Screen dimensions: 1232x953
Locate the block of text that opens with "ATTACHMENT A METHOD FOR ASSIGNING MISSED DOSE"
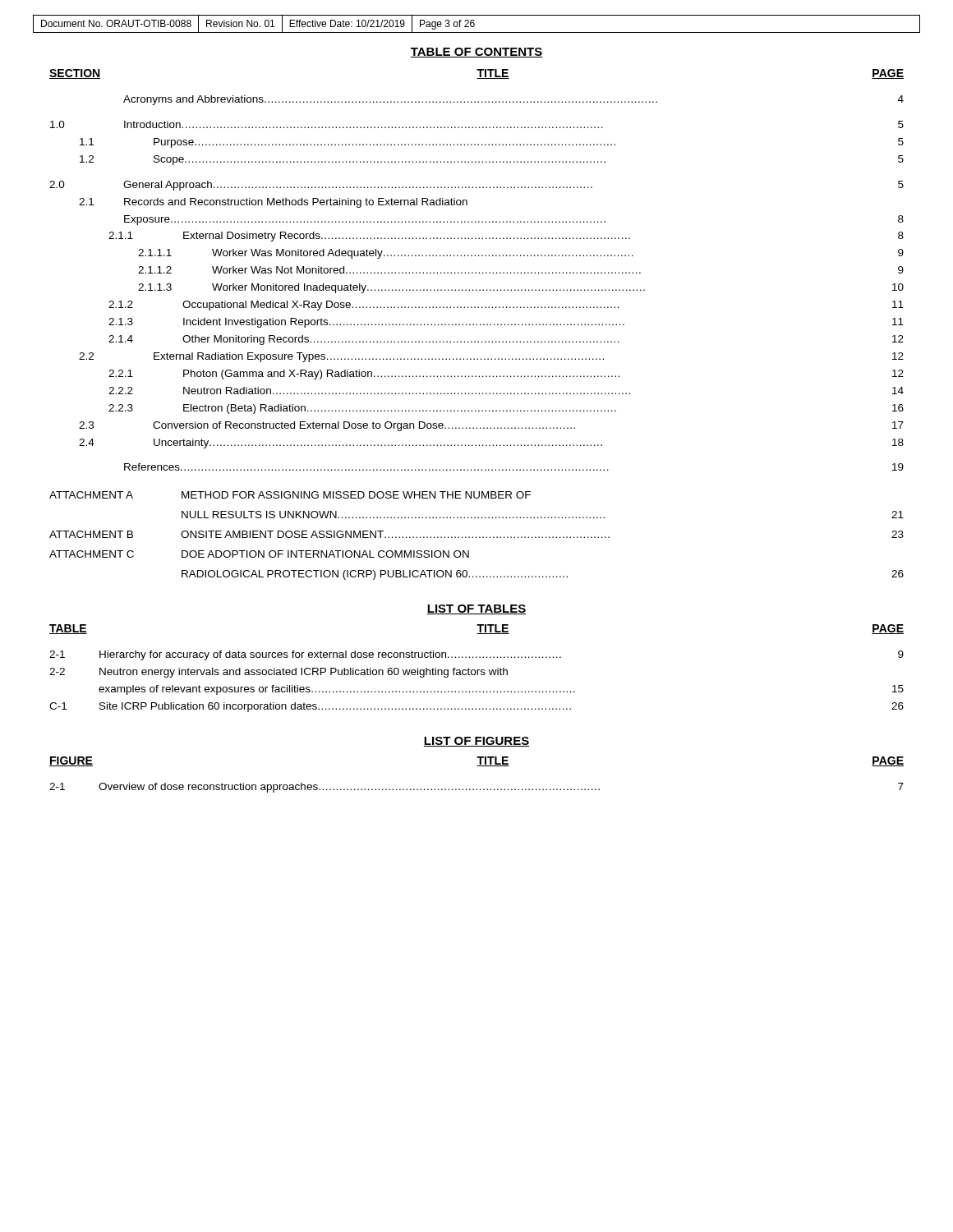476,496
